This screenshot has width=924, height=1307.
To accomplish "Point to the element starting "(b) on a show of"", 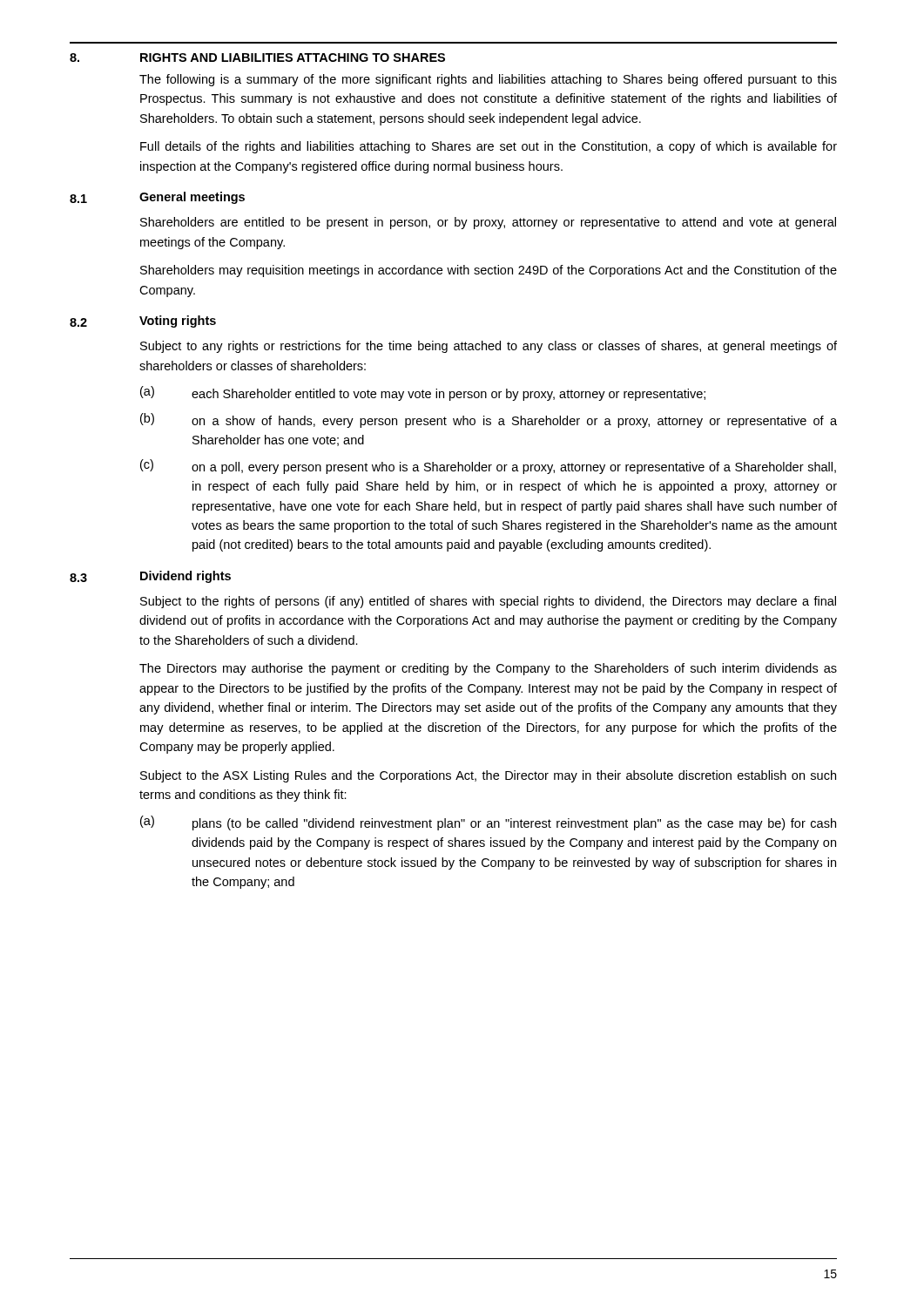I will 488,431.
